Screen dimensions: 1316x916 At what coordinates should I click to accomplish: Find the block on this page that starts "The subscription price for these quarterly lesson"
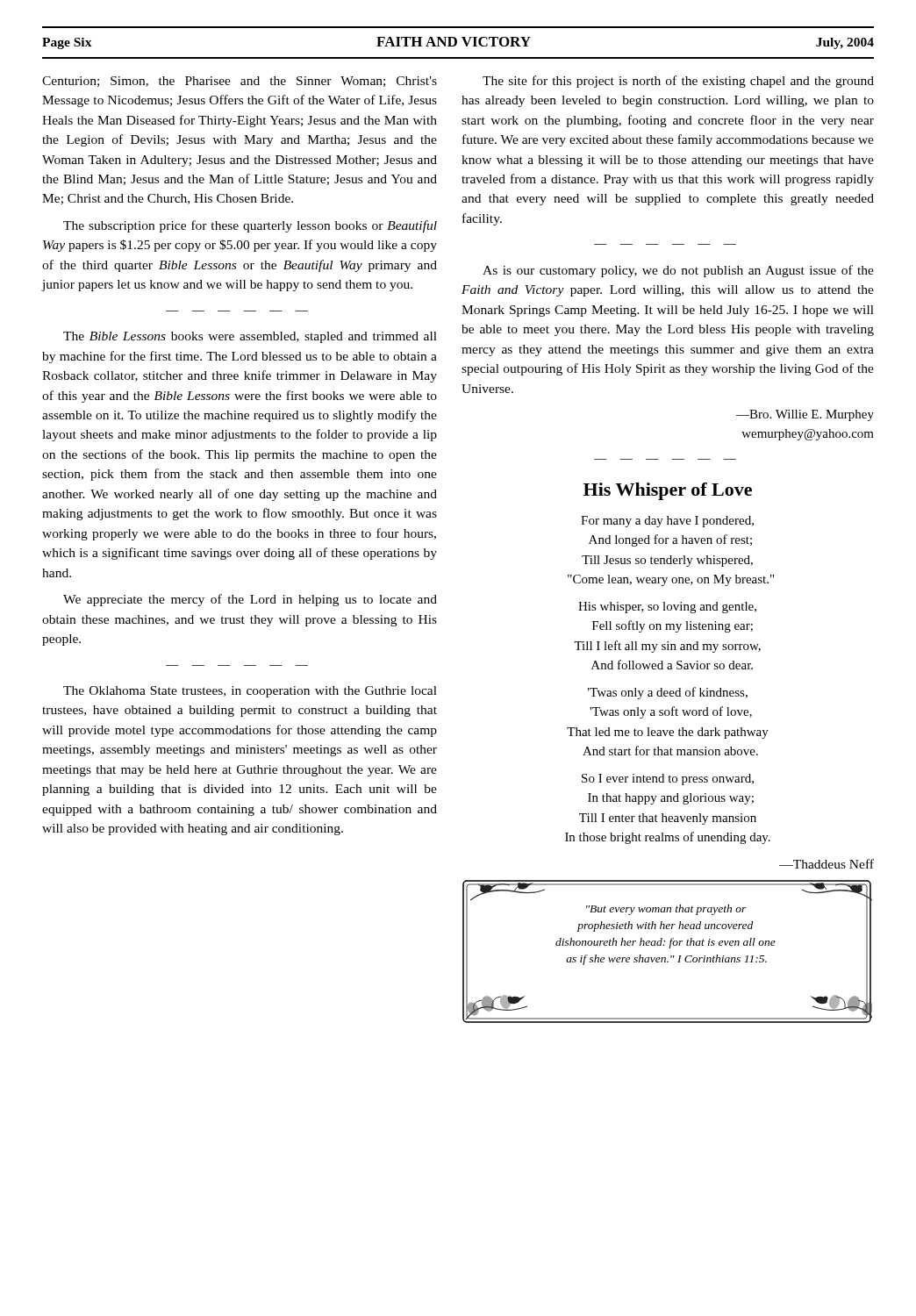(x=240, y=255)
